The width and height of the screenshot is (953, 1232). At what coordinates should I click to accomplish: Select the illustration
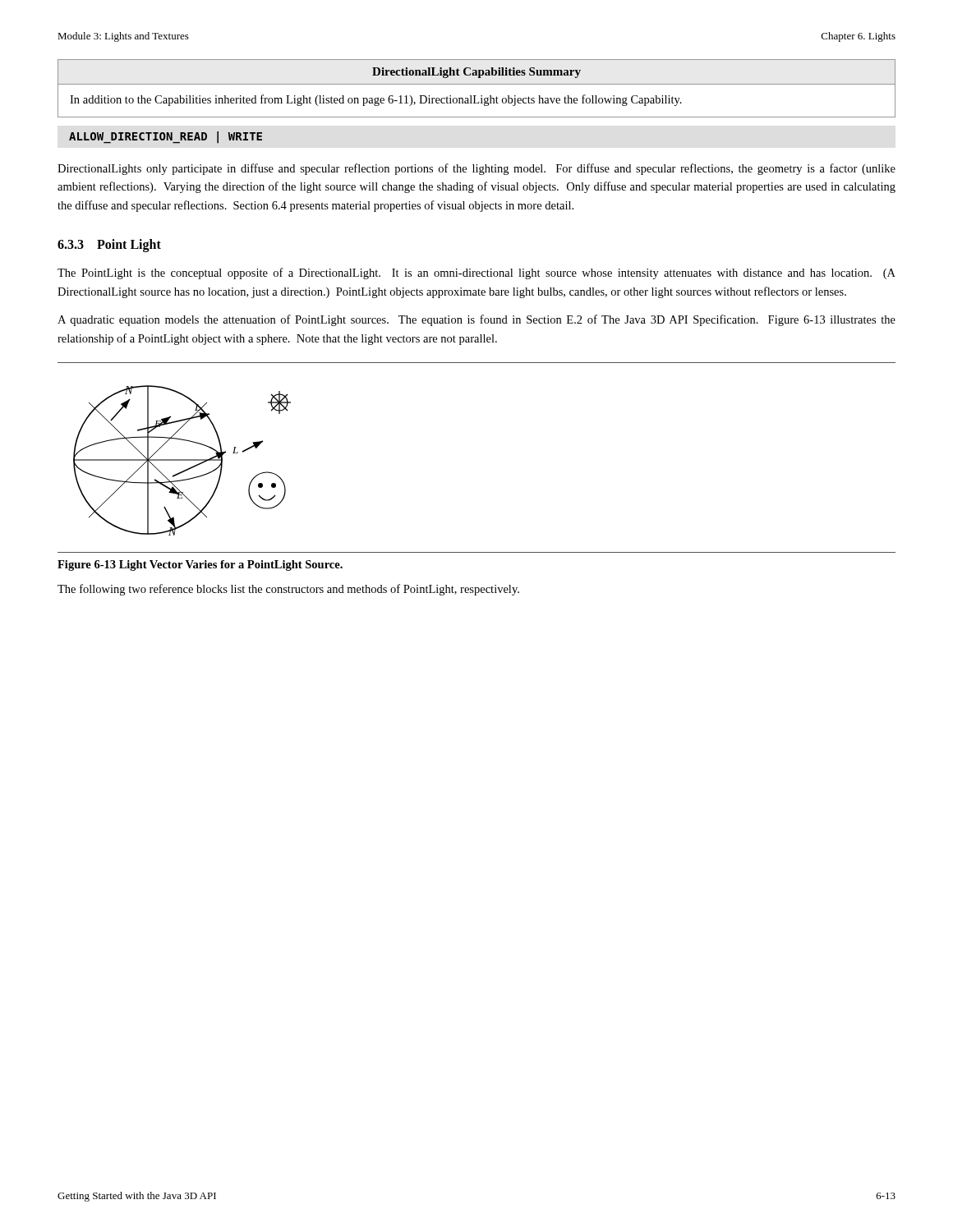point(476,458)
